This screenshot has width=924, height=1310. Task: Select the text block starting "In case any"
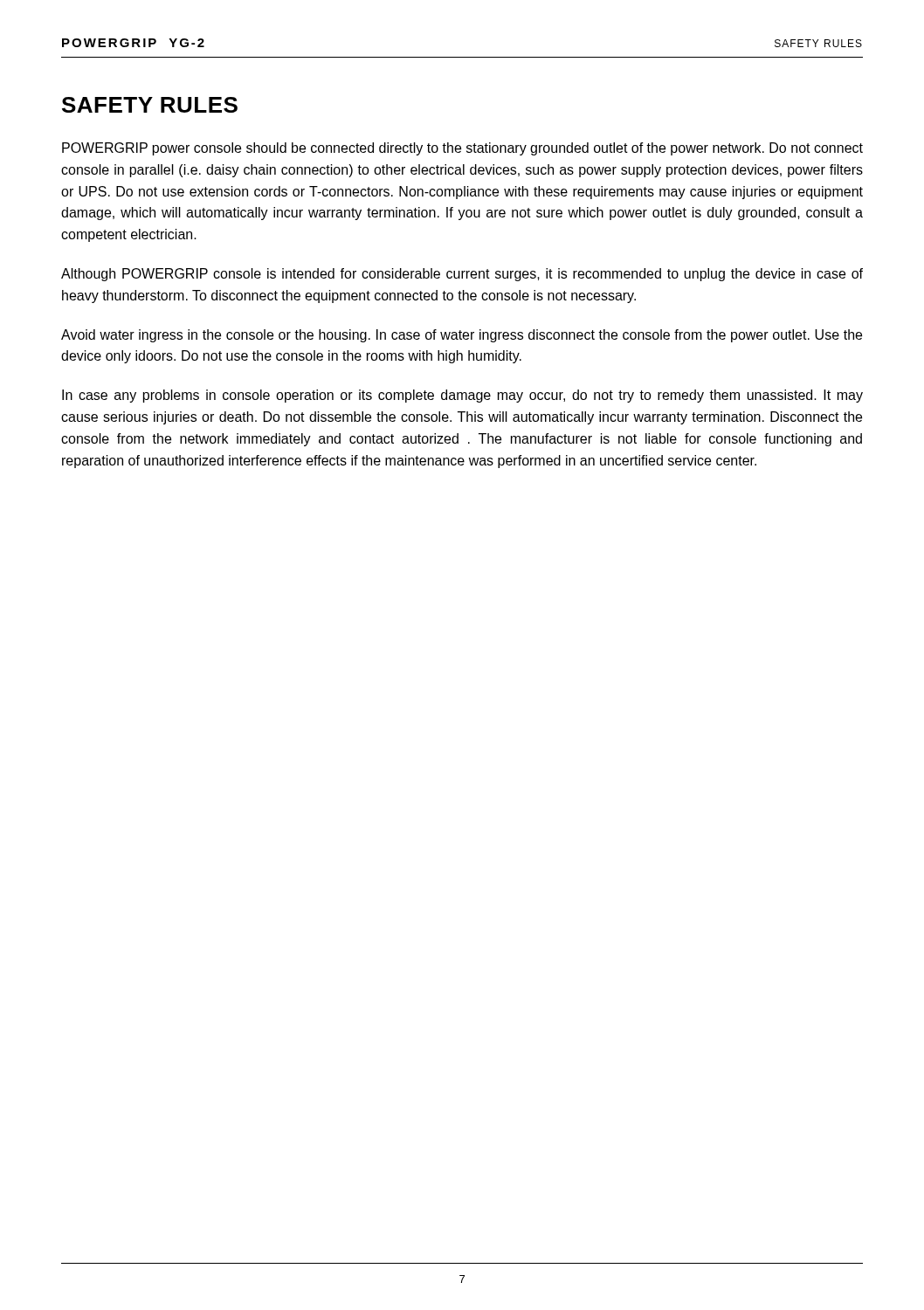tap(462, 428)
